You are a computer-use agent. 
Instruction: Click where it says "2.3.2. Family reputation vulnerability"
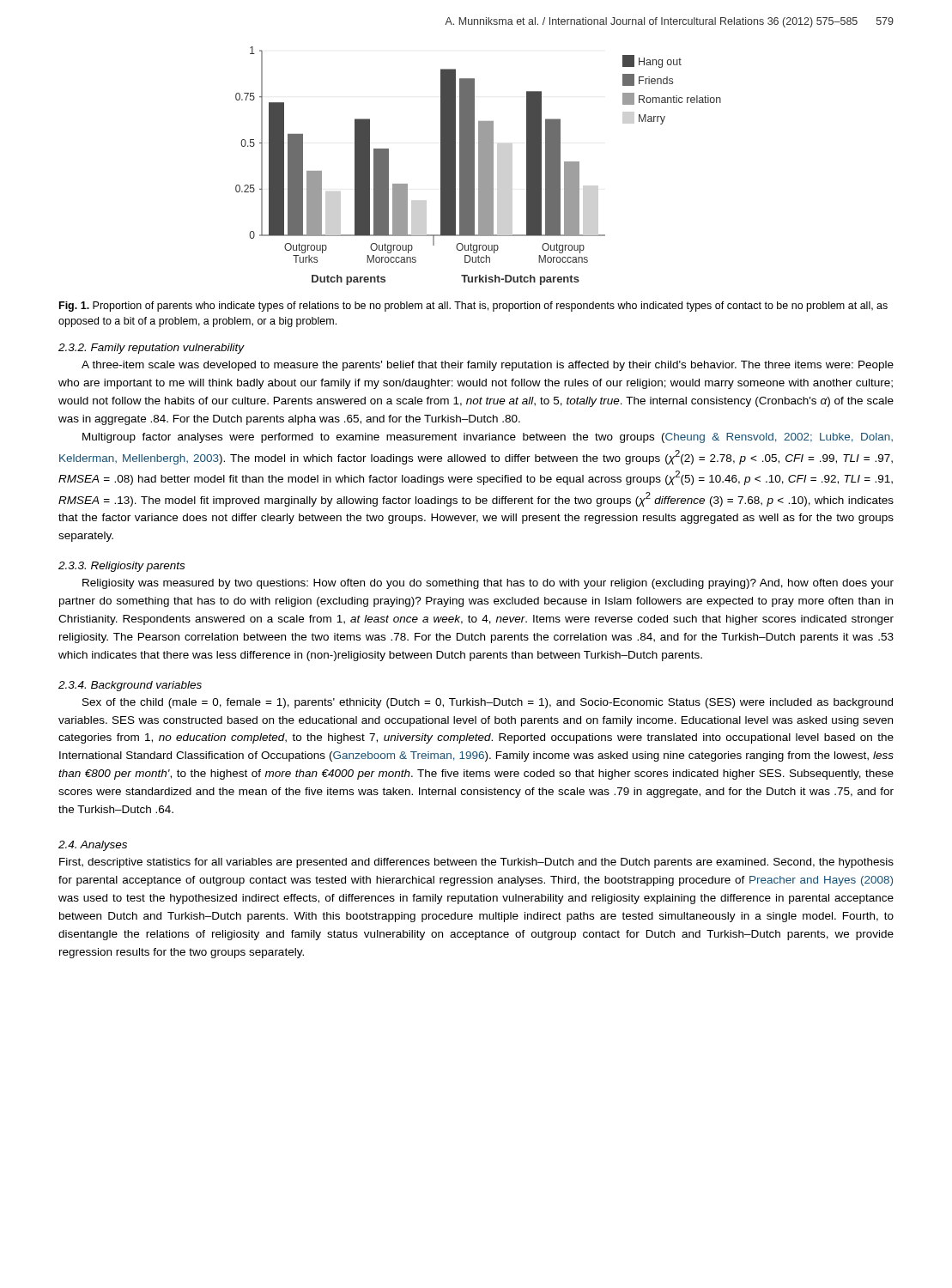click(x=151, y=348)
